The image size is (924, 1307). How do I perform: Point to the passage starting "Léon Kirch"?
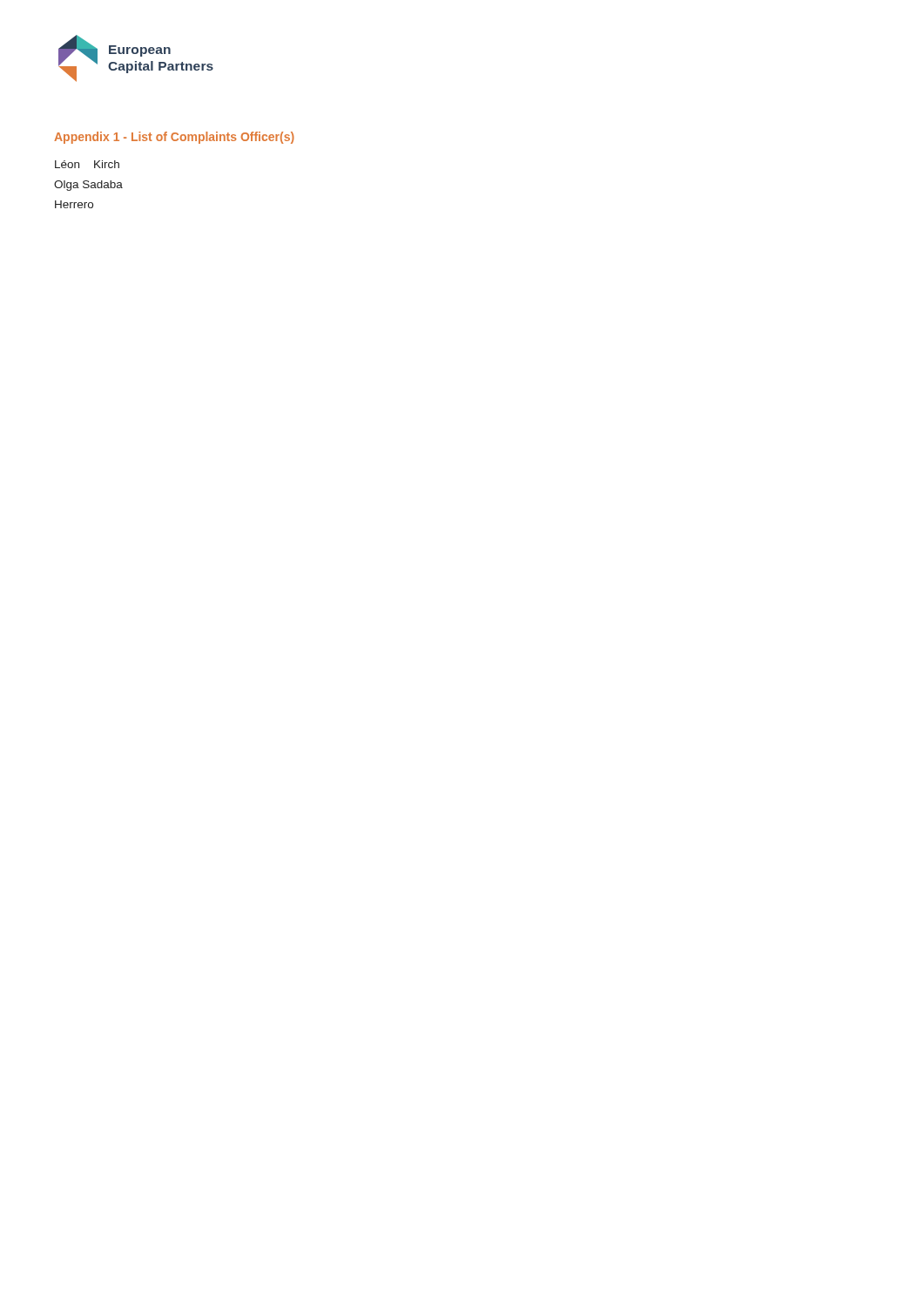click(87, 164)
